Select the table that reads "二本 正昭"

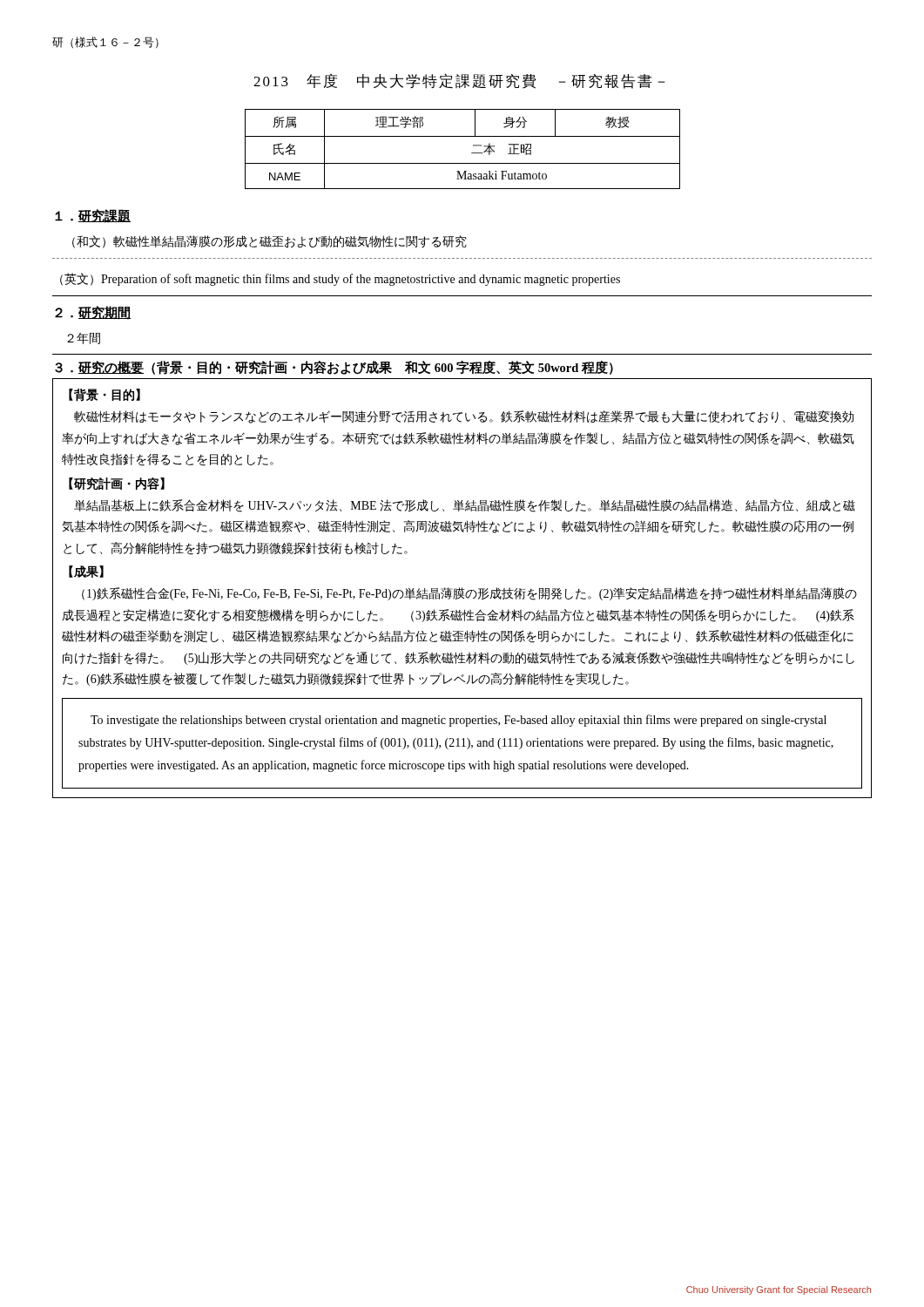click(x=462, y=149)
